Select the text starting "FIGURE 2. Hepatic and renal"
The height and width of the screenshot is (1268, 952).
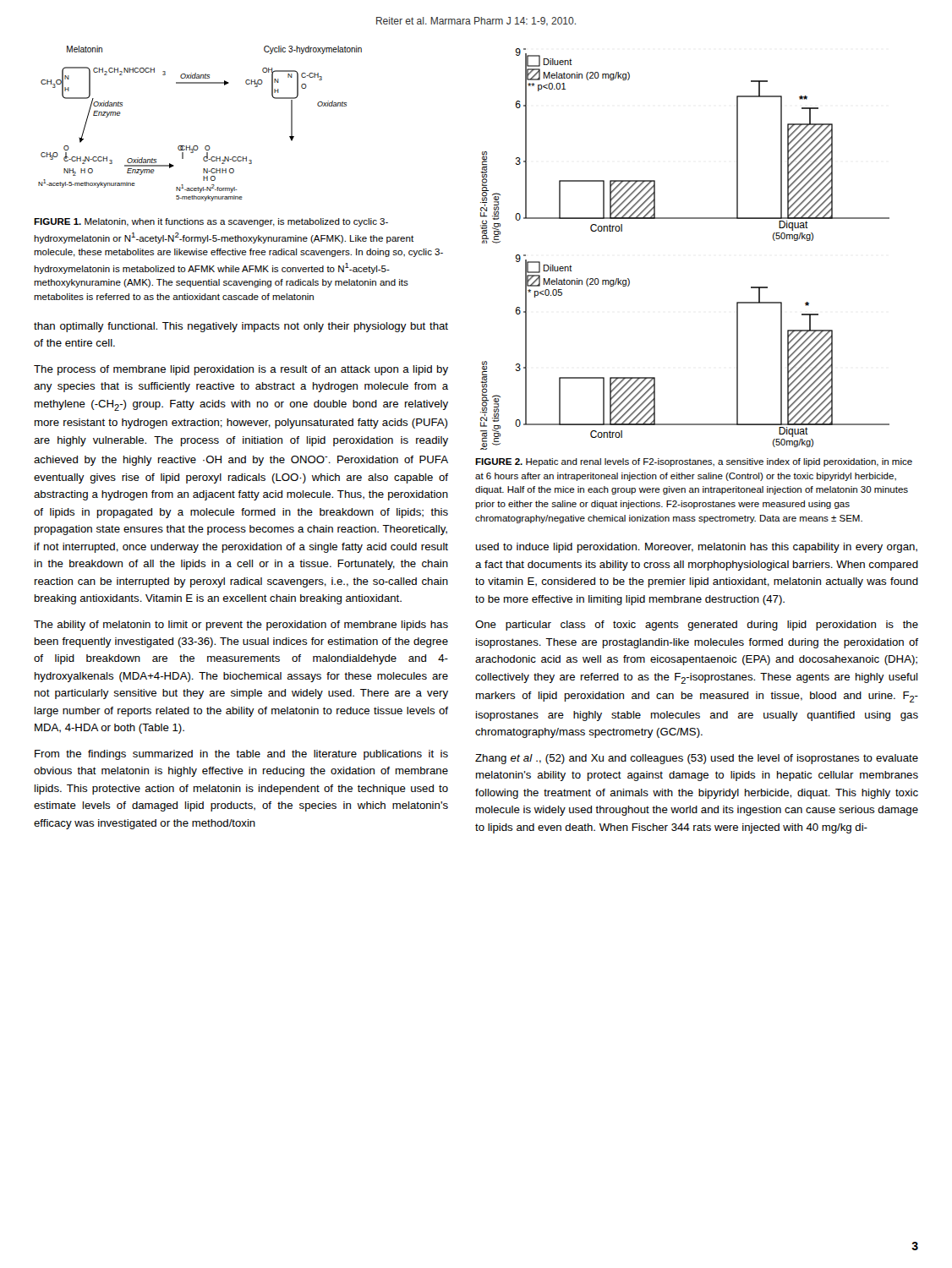coord(694,490)
